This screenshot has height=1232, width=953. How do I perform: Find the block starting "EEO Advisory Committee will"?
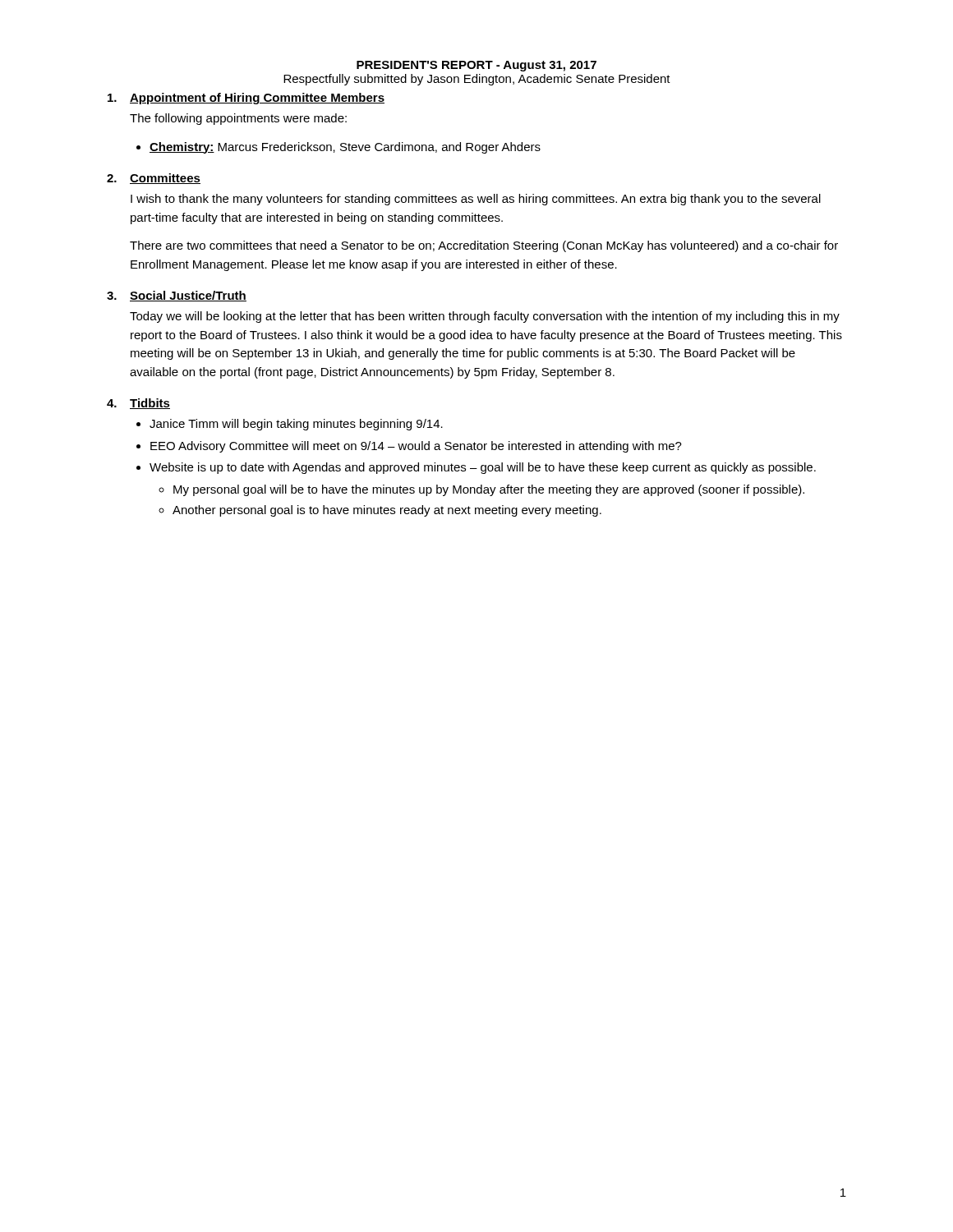coord(416,445)
